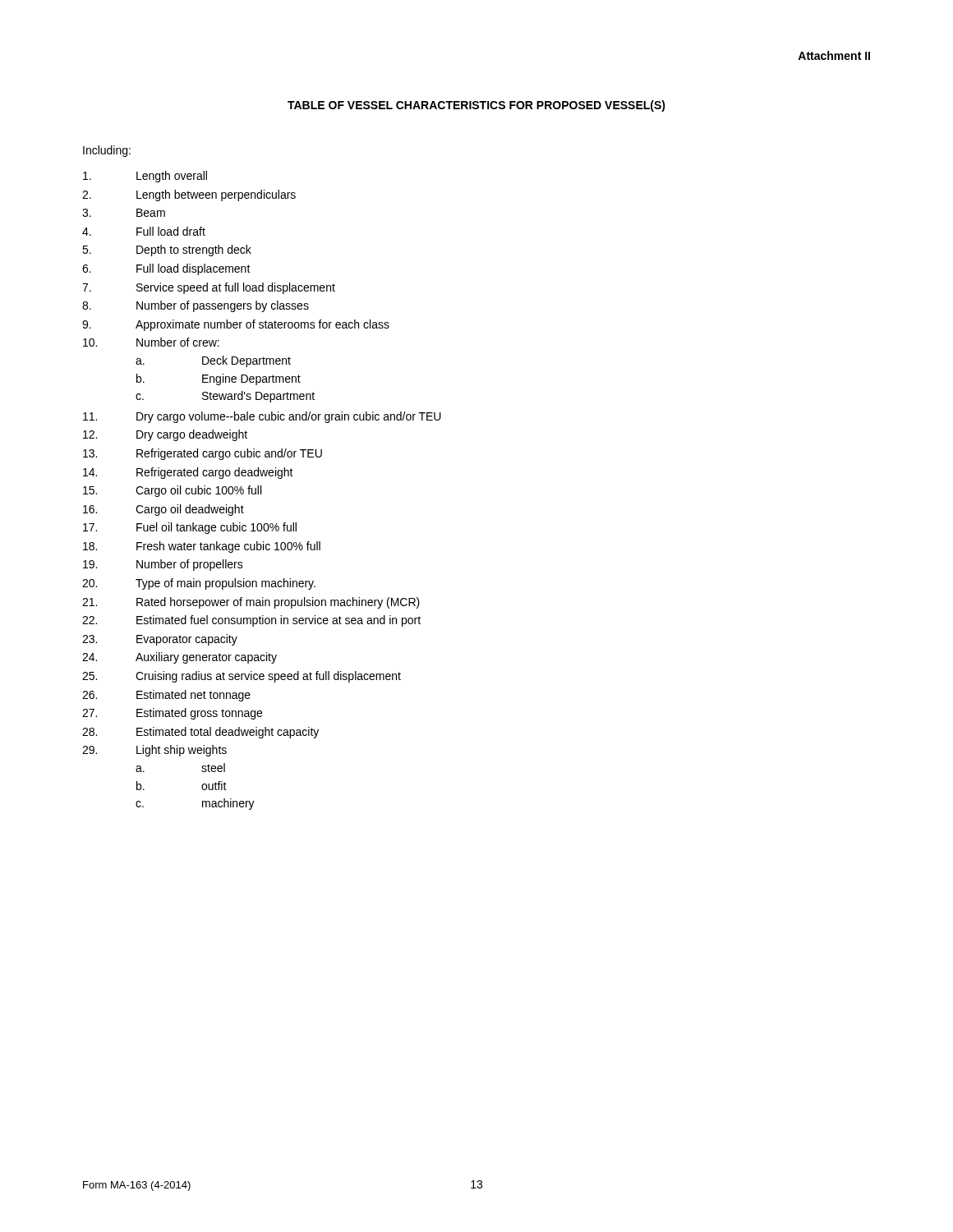Click on the text starting "Length overall"
Image resolution: width=953 pixels, height=1232 pixels.
[145, 177]
